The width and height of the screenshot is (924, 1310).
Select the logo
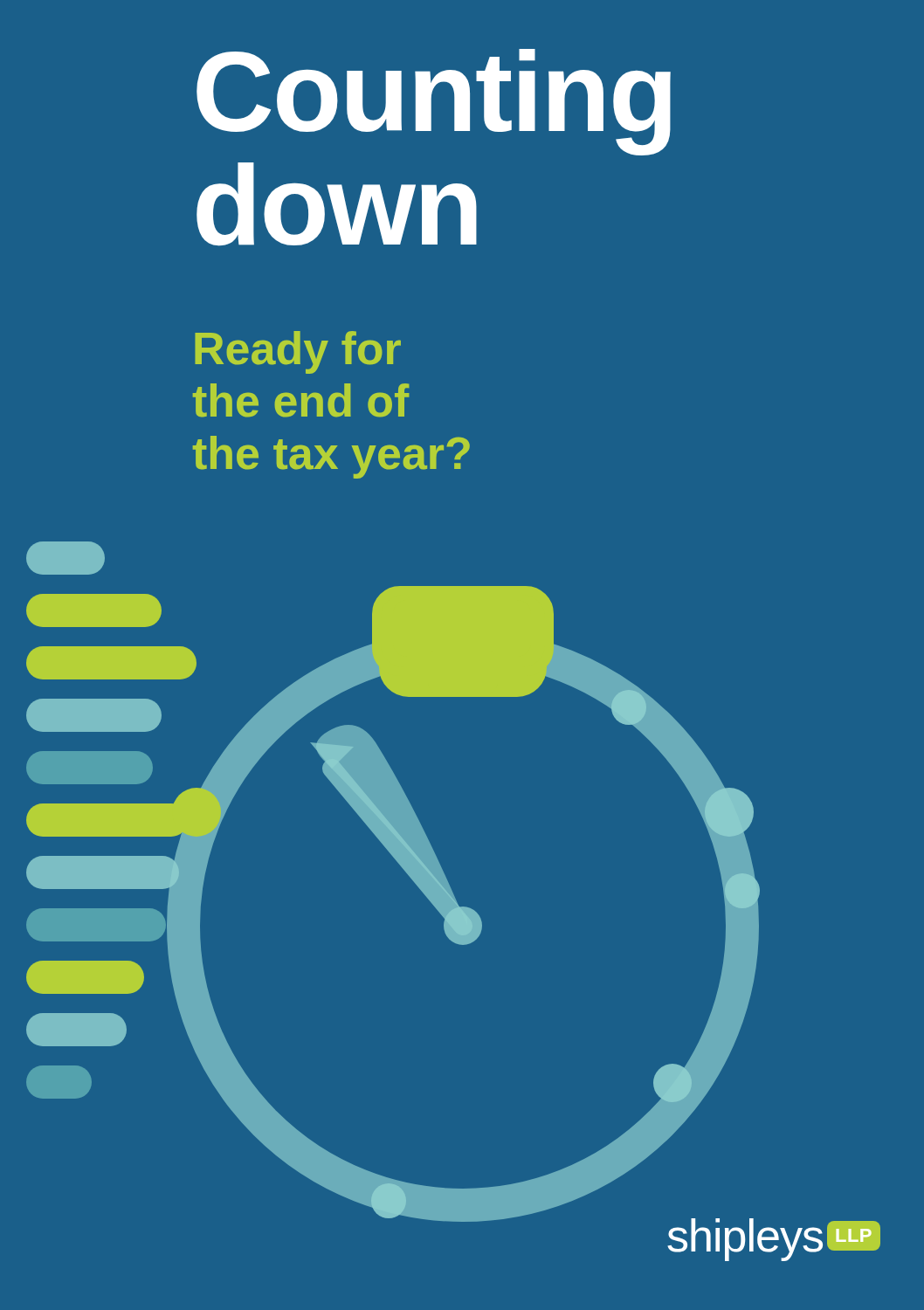pyautogui.click(x=758, y=1236)
